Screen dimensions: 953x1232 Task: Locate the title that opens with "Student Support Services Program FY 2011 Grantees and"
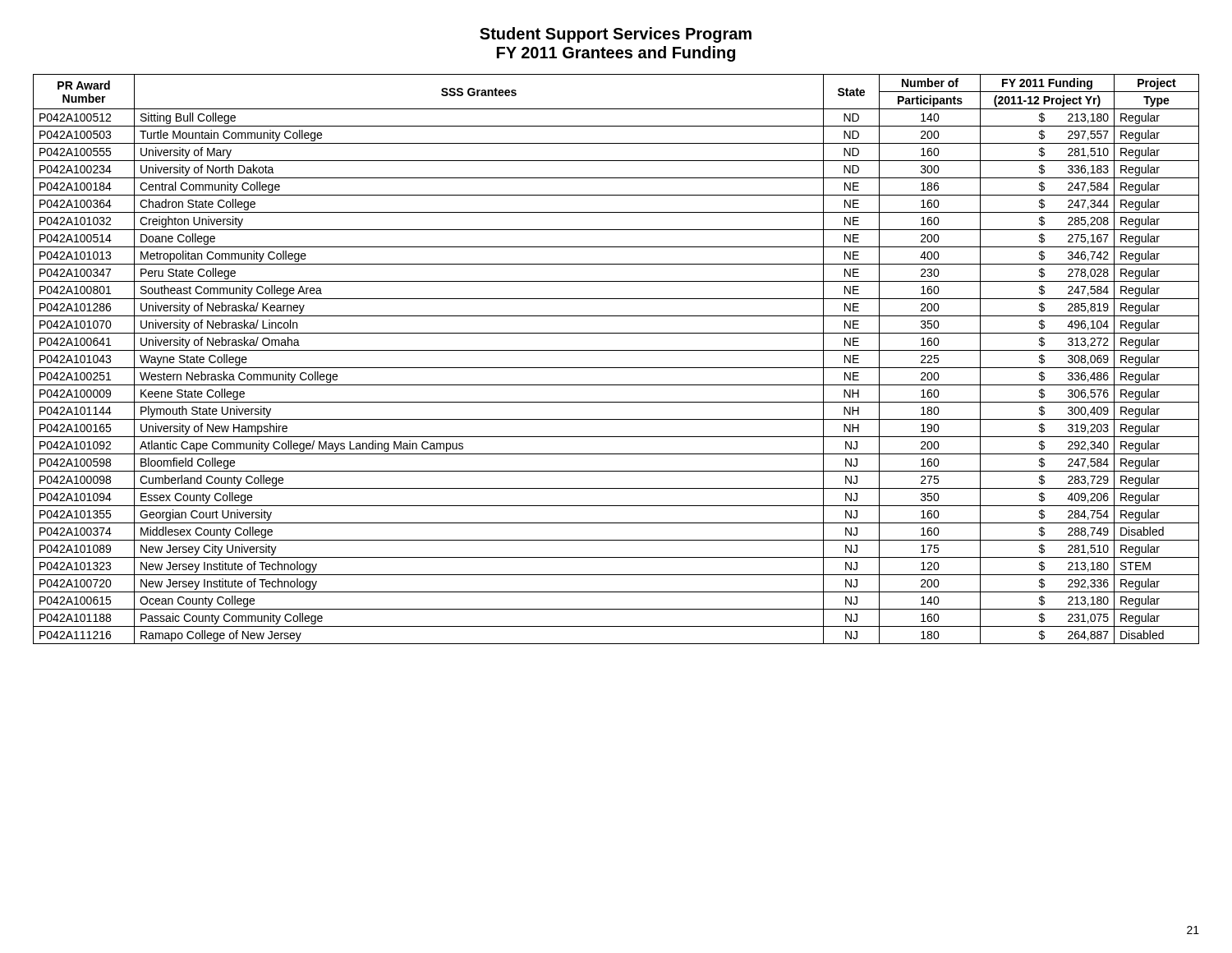tap(616, 44)
